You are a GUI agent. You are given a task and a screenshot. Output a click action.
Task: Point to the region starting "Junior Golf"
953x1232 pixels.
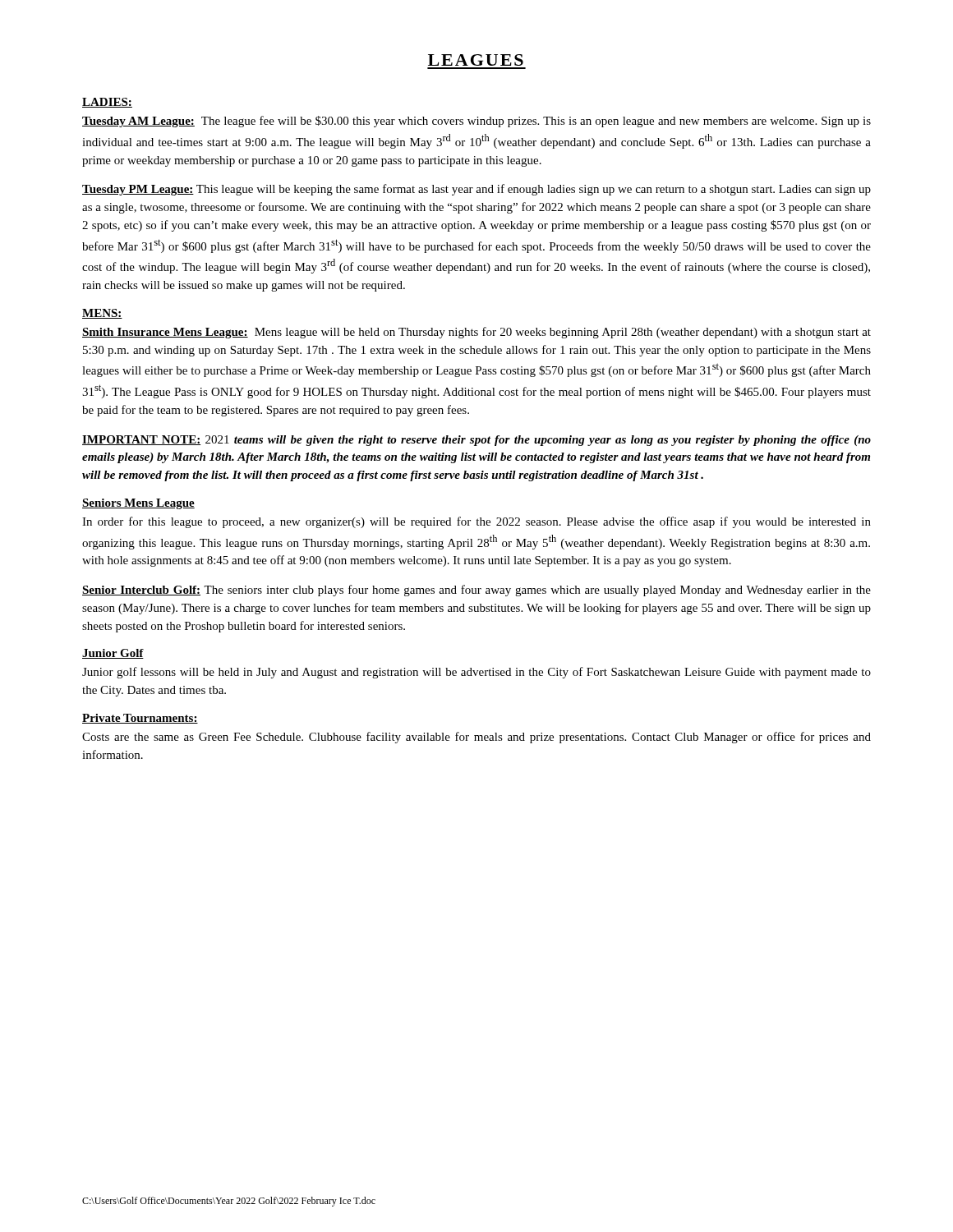113,653
